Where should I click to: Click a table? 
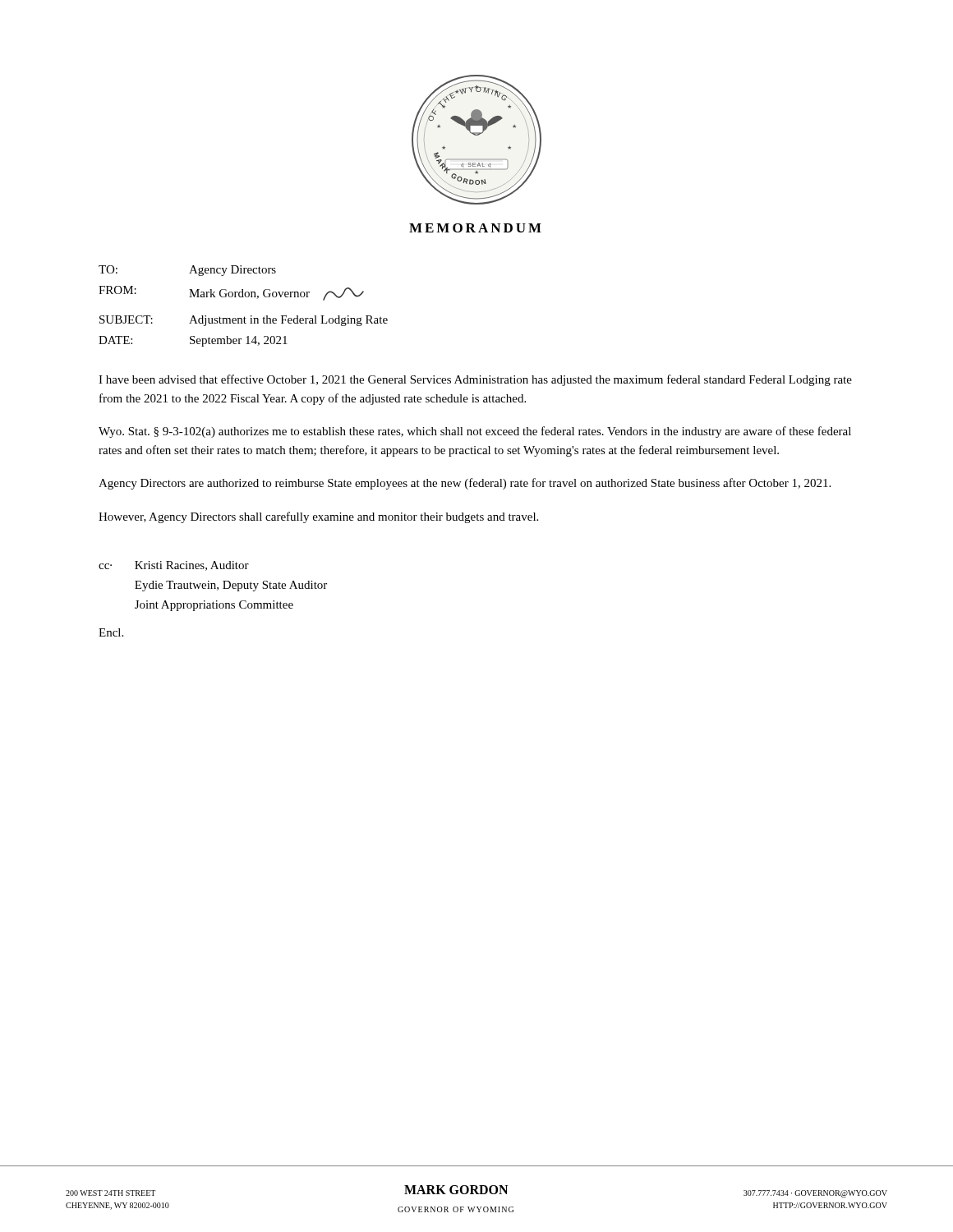coord(476,305)
